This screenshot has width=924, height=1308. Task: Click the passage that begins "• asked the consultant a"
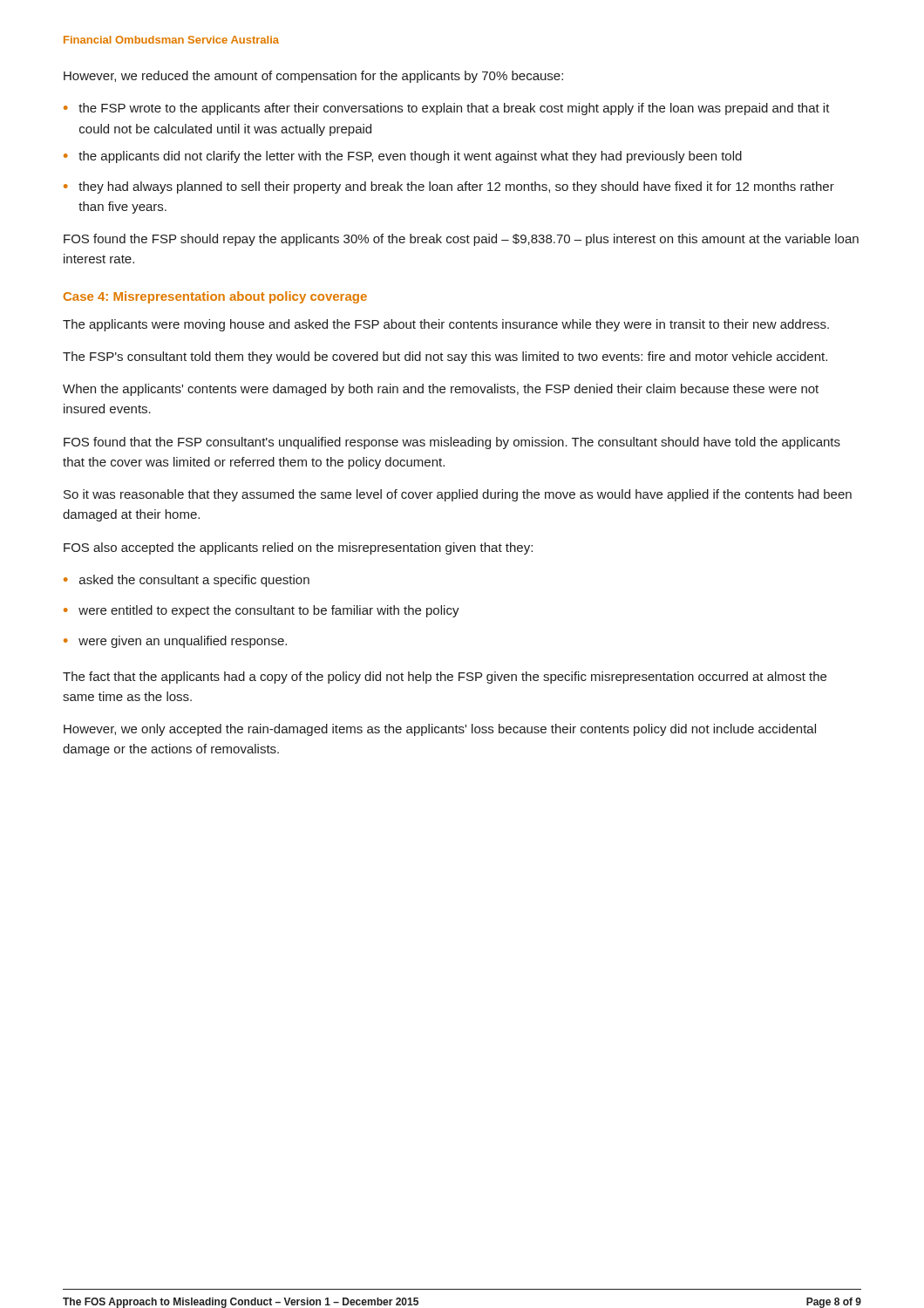click(186, 581)
